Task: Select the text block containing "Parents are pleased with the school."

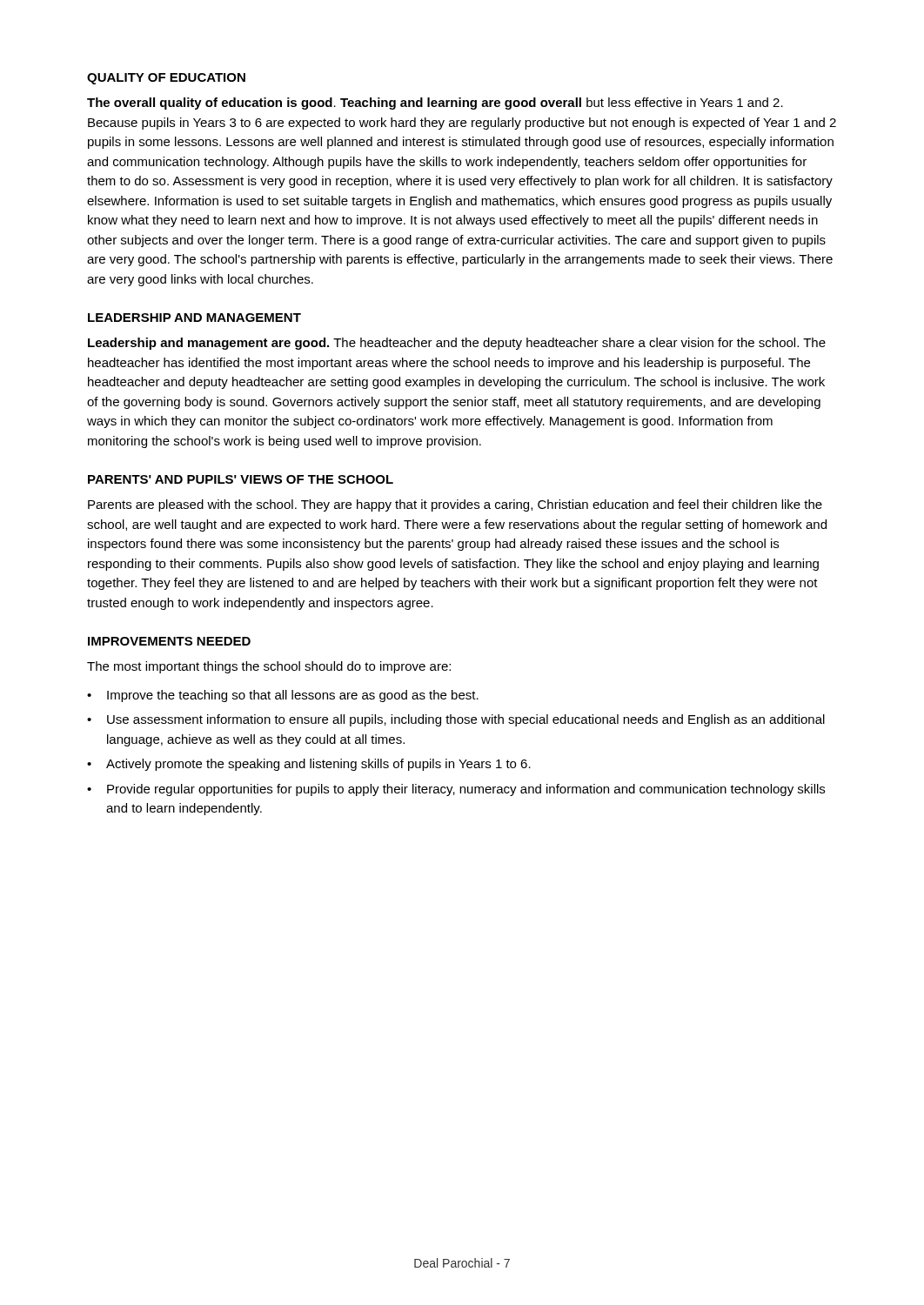Action: click(457, 553)
